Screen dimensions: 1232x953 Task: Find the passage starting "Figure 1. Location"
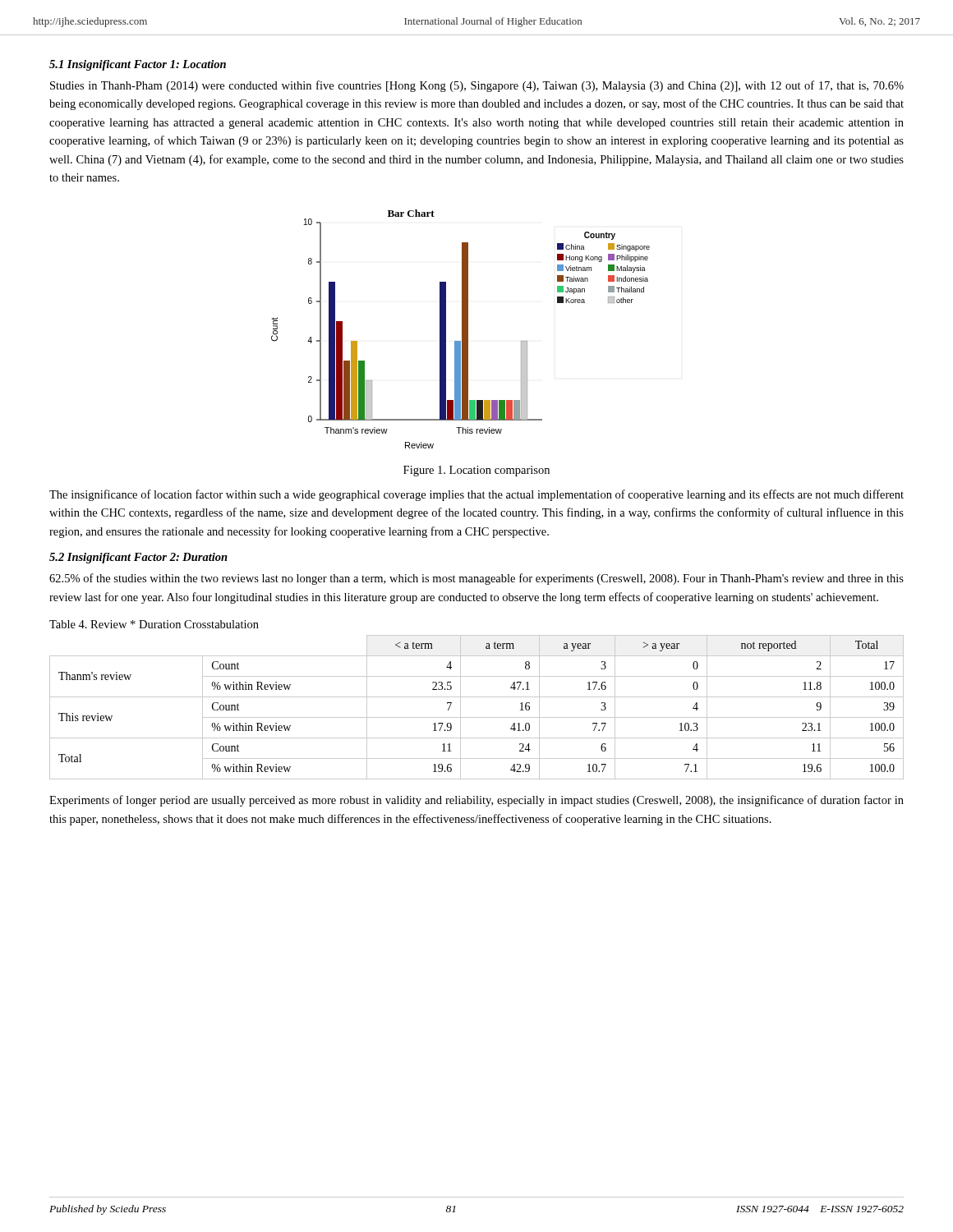click(x=476, y=470)
